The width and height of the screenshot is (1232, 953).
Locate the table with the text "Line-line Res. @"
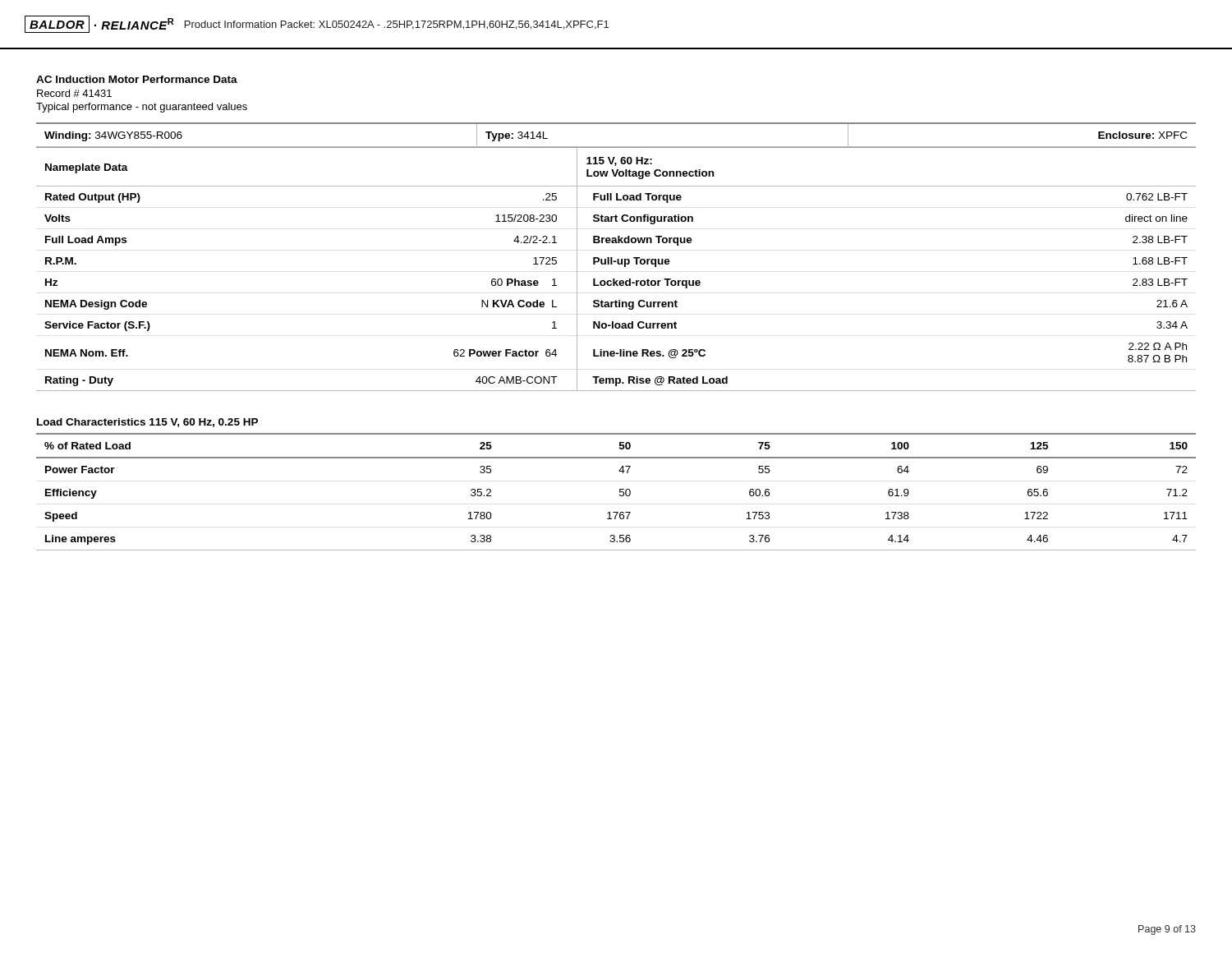pos(616,269)
